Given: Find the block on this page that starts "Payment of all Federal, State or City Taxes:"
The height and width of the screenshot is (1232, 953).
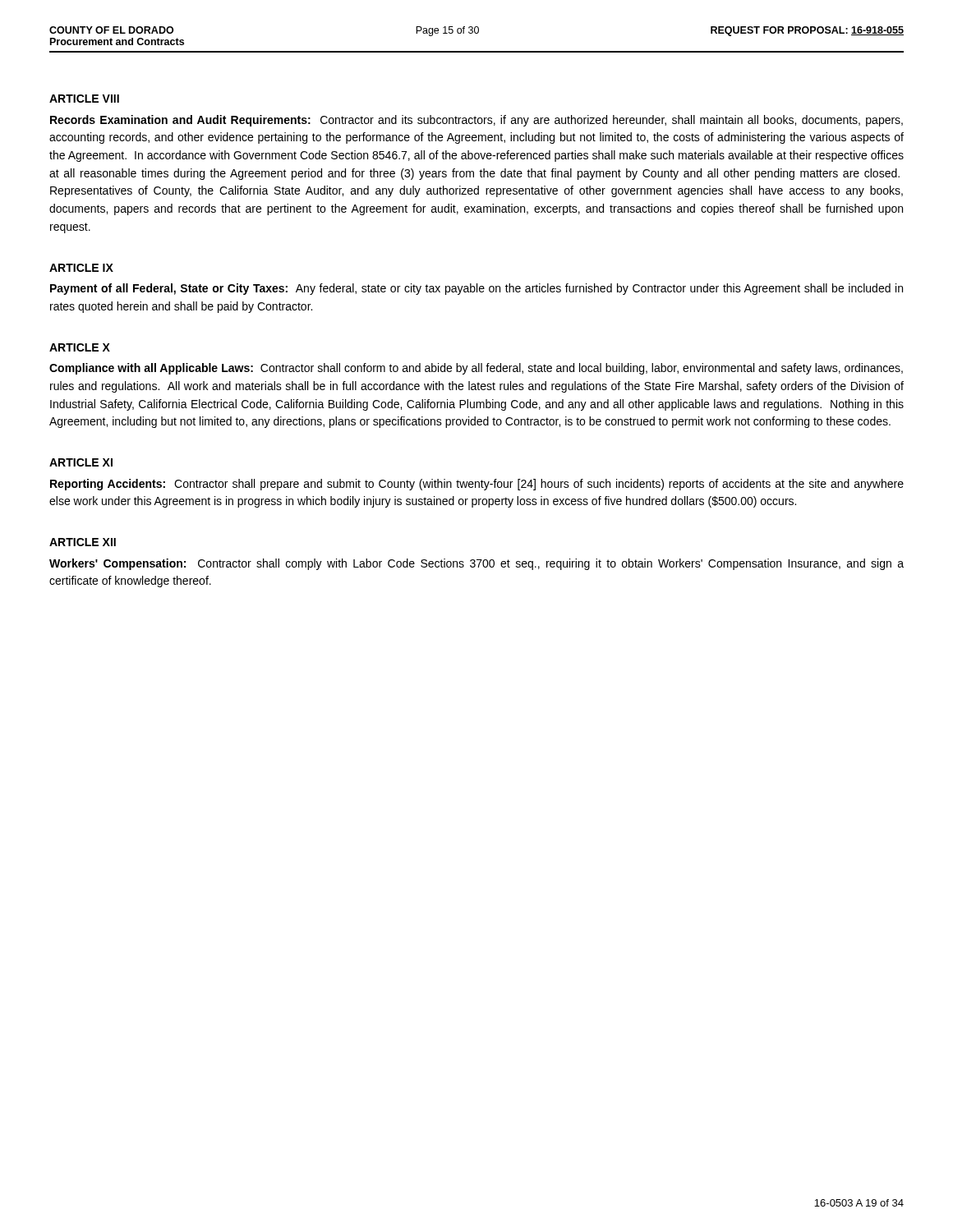Looking at the screenshot, I should point(476,297).
